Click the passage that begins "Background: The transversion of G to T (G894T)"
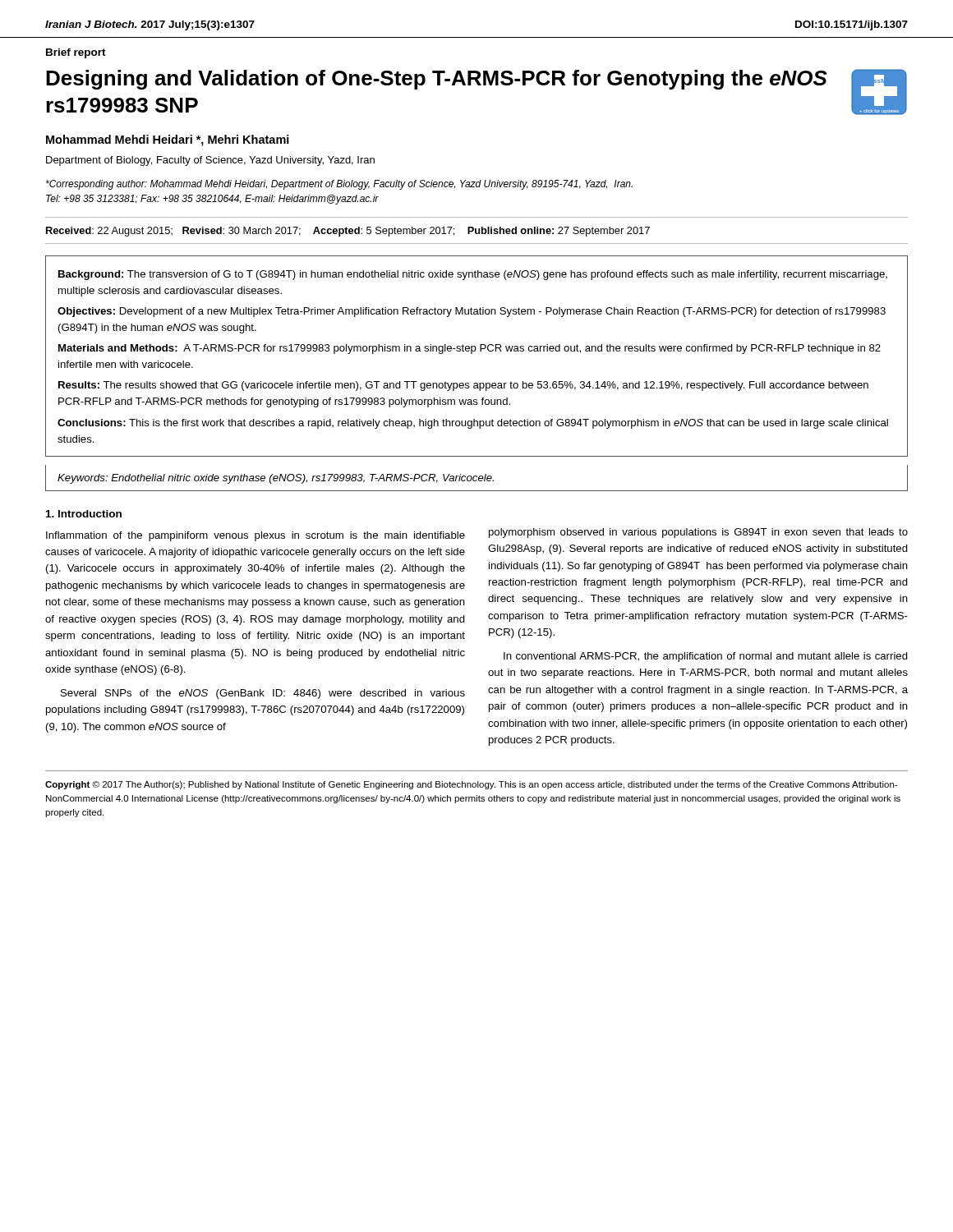This screenshot has width=953, height=1232. (x=476, y=357)
